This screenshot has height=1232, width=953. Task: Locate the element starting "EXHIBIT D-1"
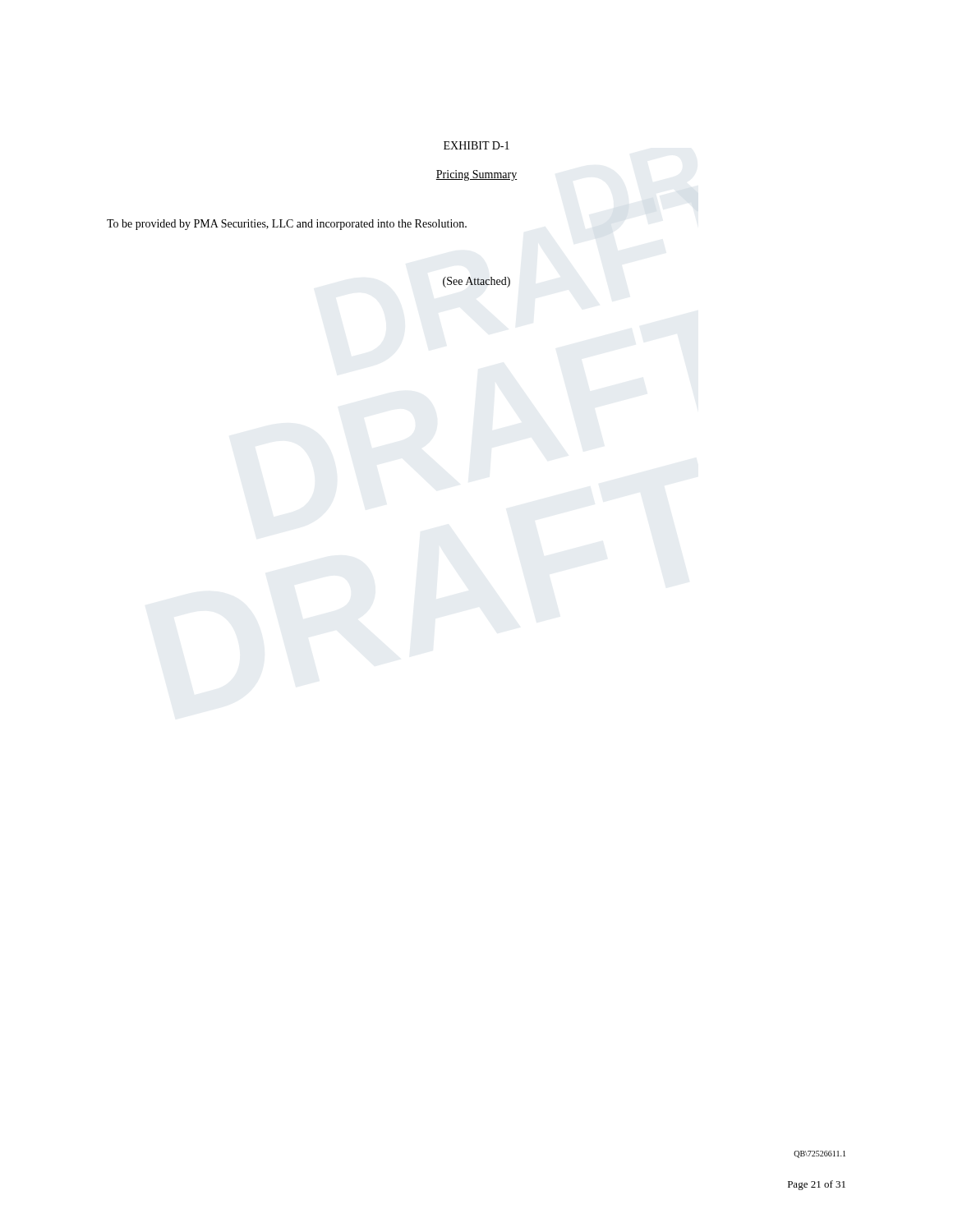476,146
